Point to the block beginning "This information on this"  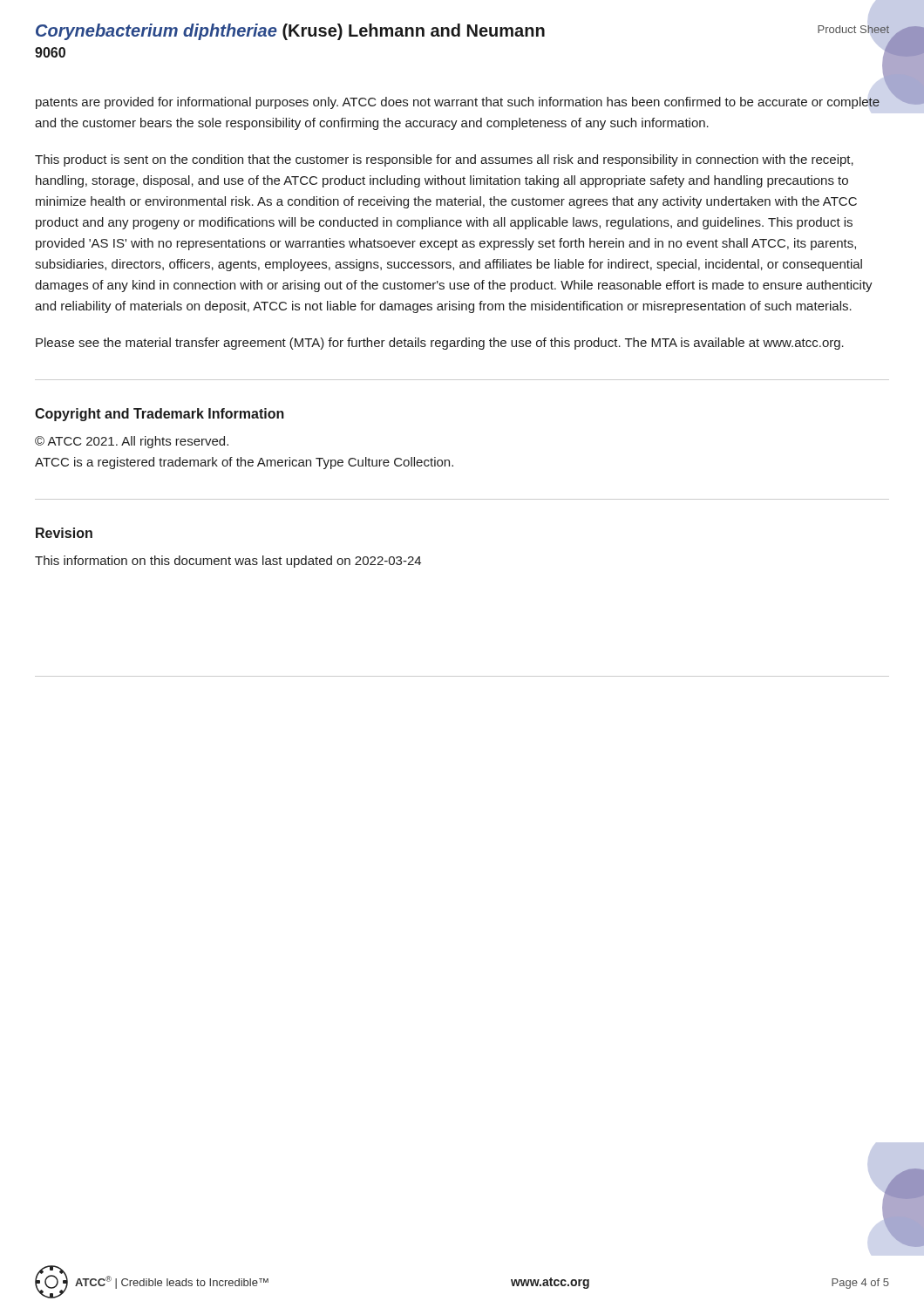pos(228,560)
